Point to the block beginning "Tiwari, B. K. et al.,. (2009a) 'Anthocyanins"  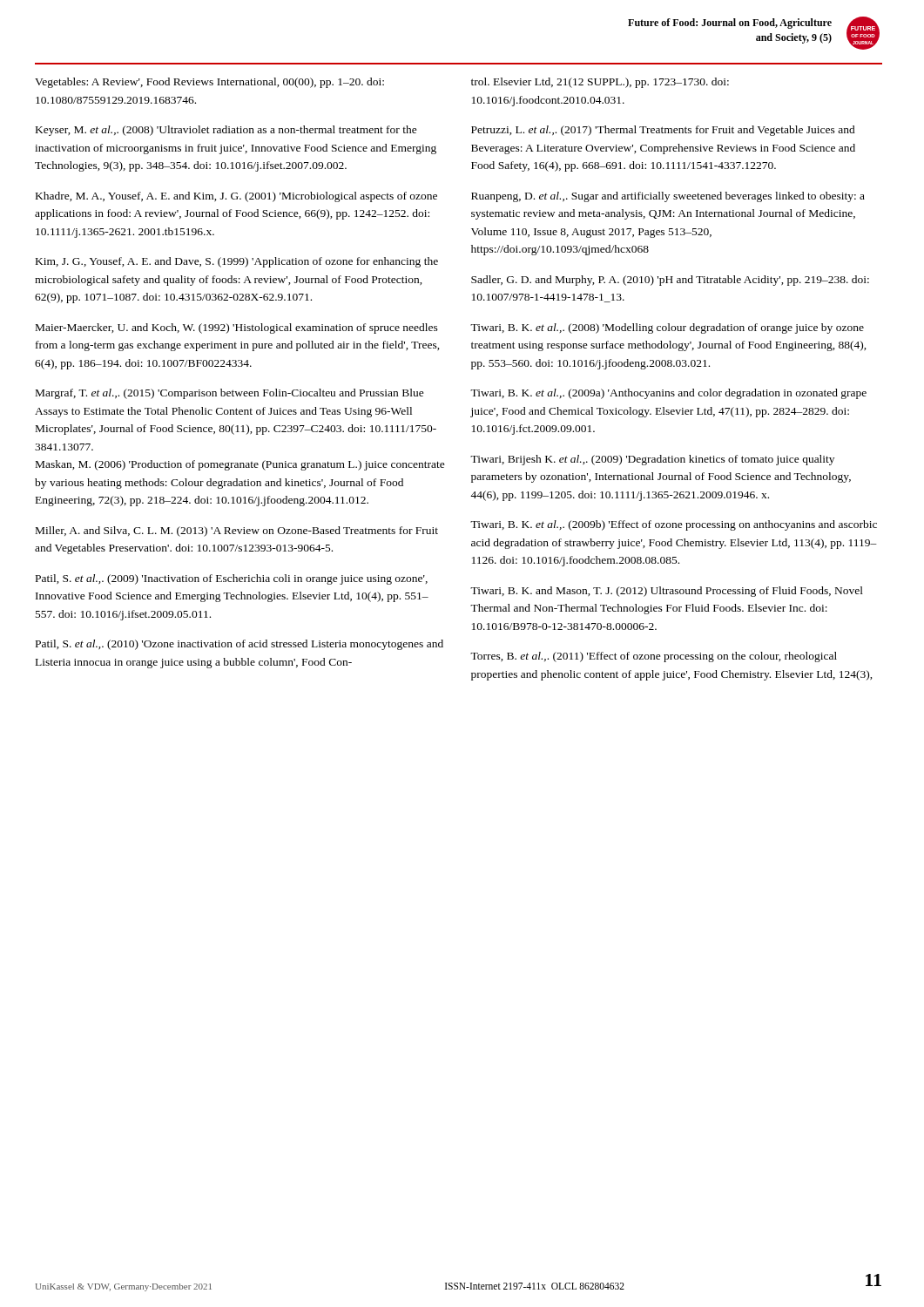669,411
